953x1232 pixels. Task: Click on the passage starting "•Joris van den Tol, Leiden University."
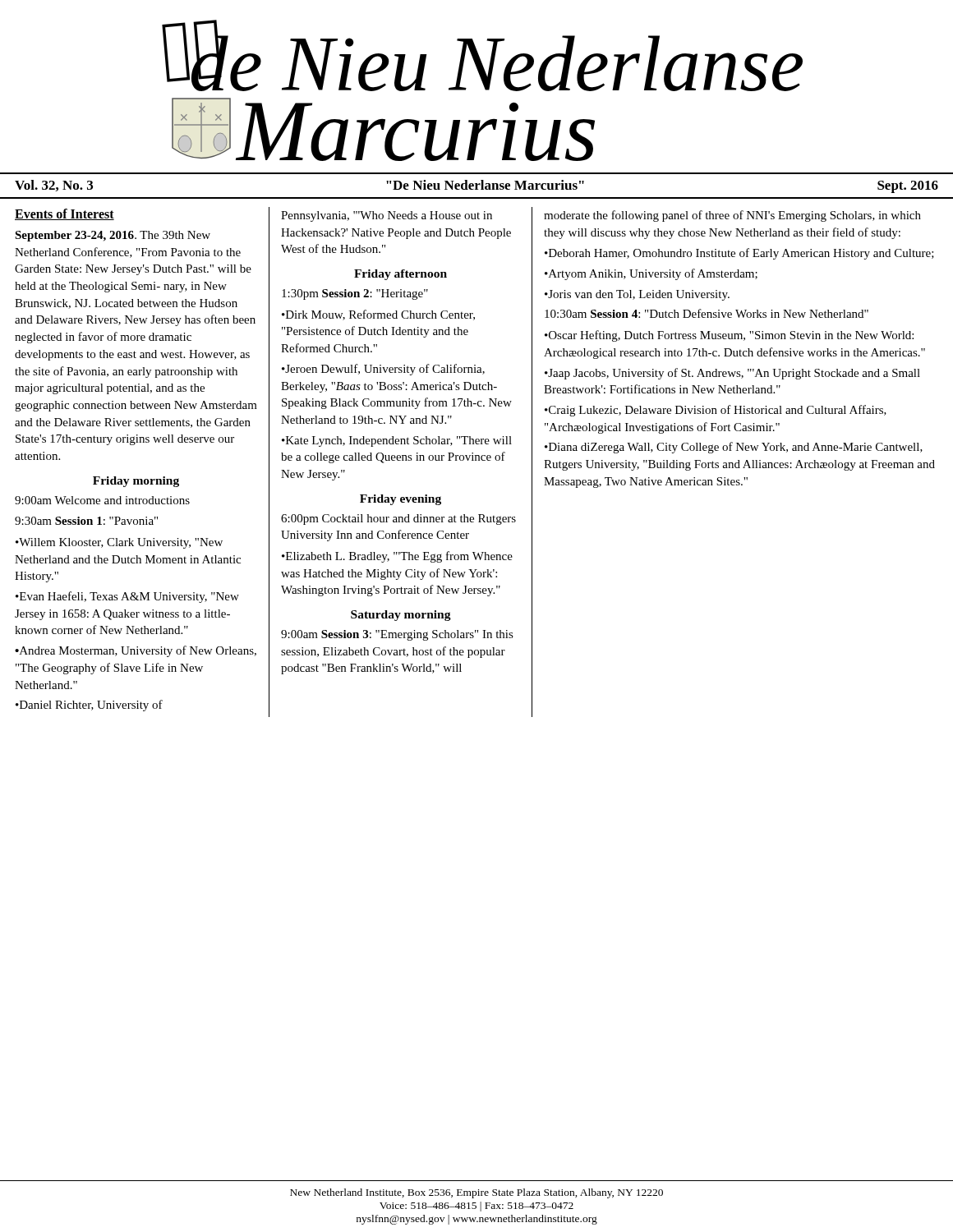637,294
